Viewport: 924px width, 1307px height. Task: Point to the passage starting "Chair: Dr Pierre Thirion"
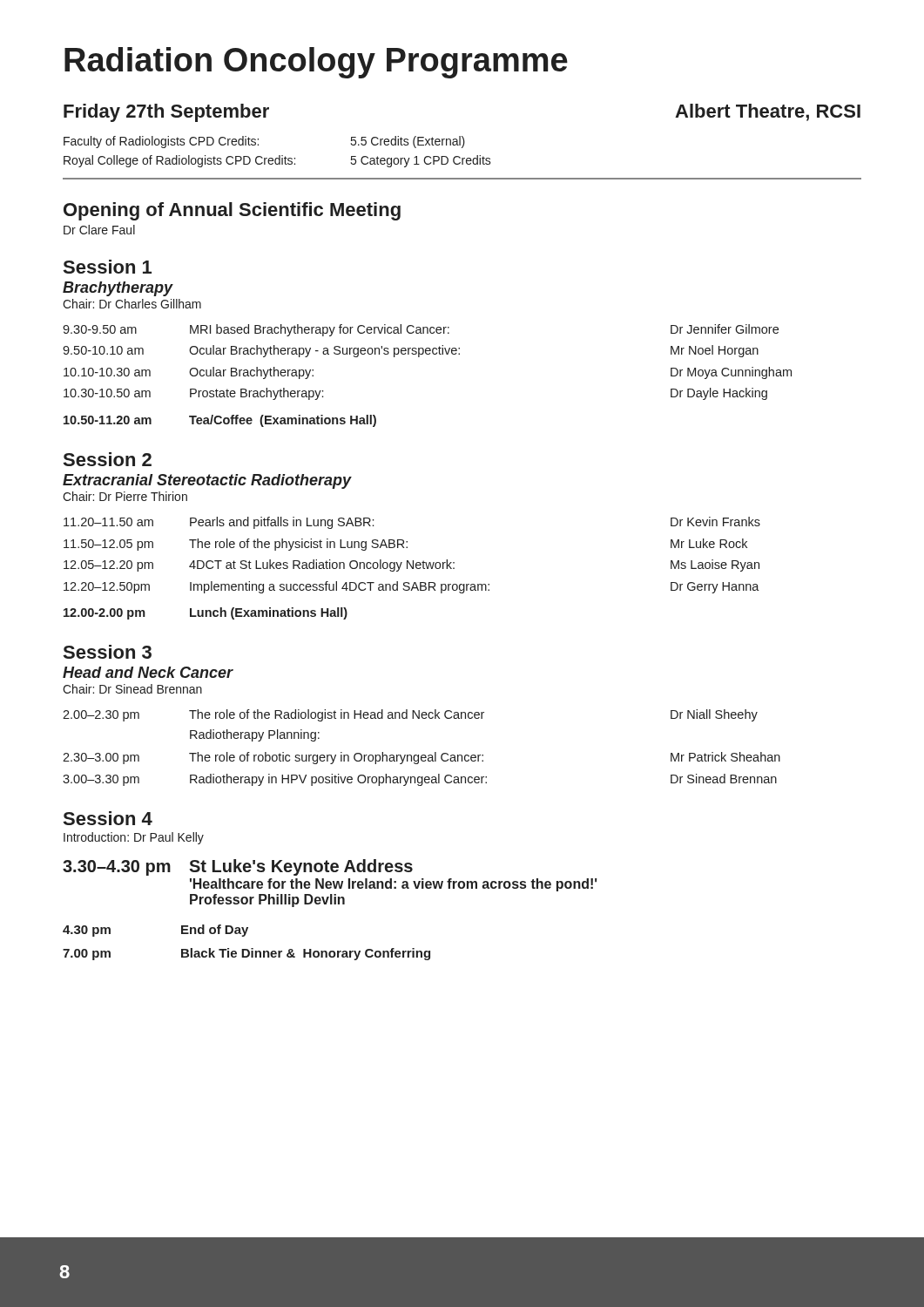[125, 496]
